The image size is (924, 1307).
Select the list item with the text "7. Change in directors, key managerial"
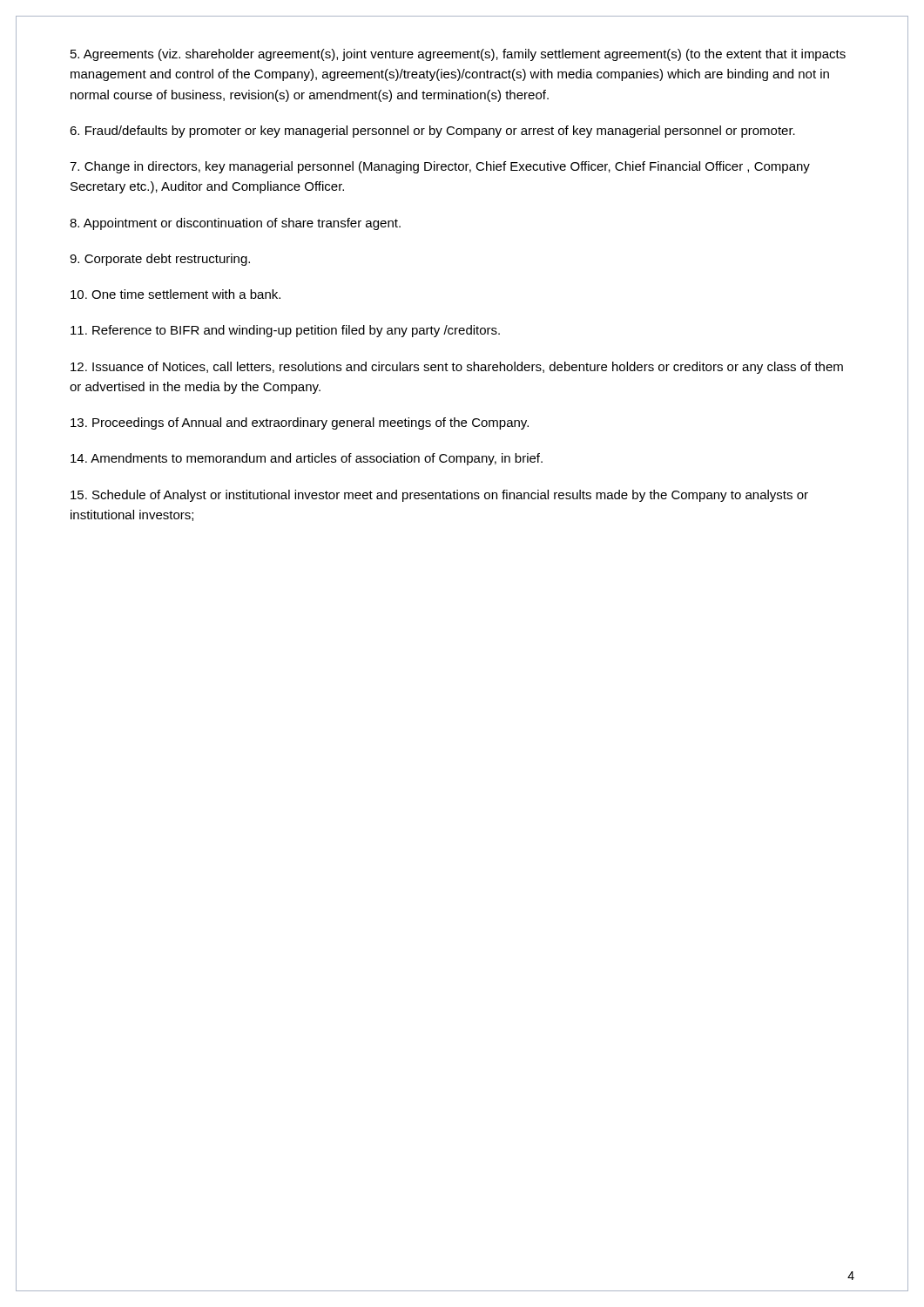pos(440,176)
